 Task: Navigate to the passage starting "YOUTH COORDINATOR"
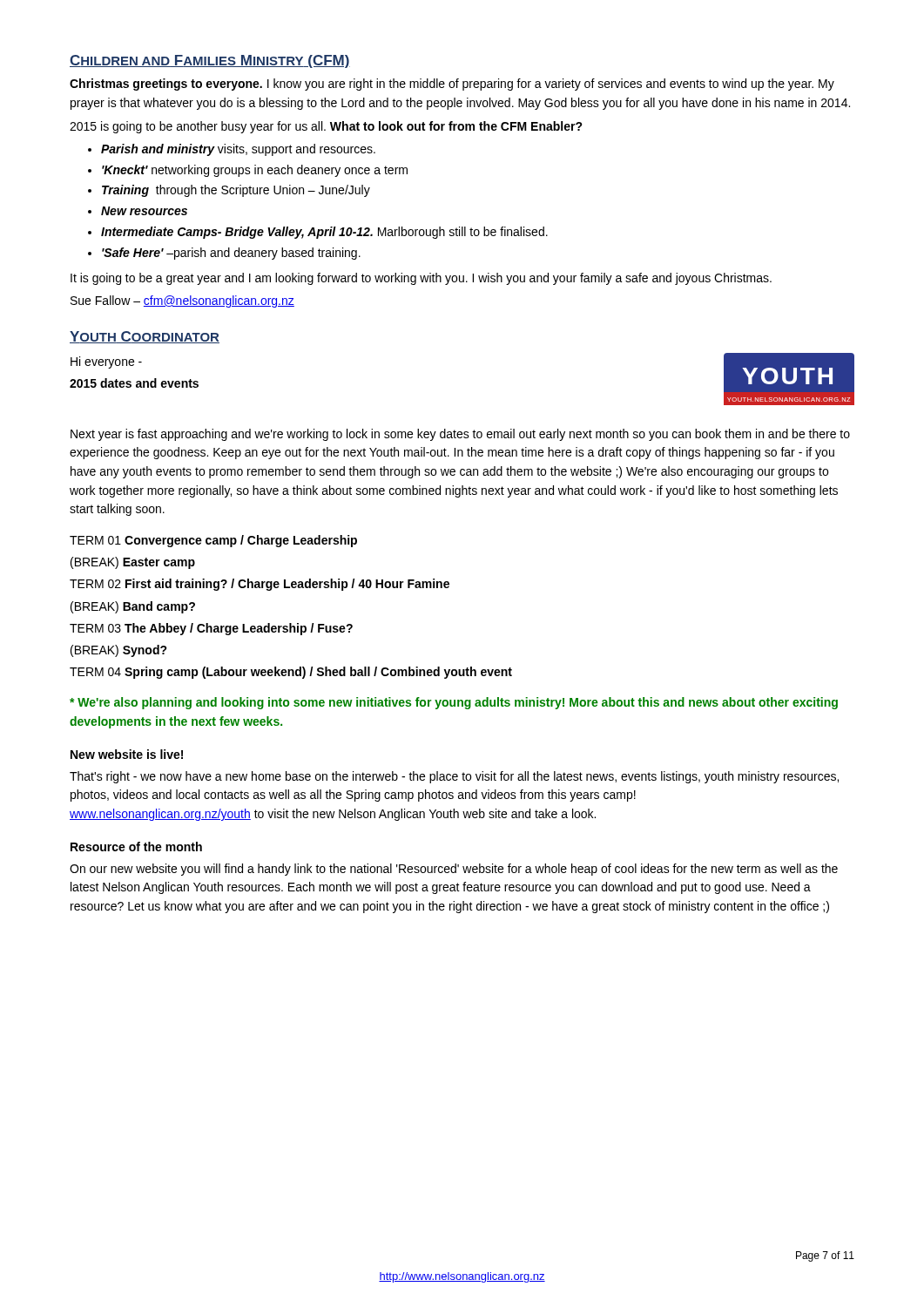145,337
